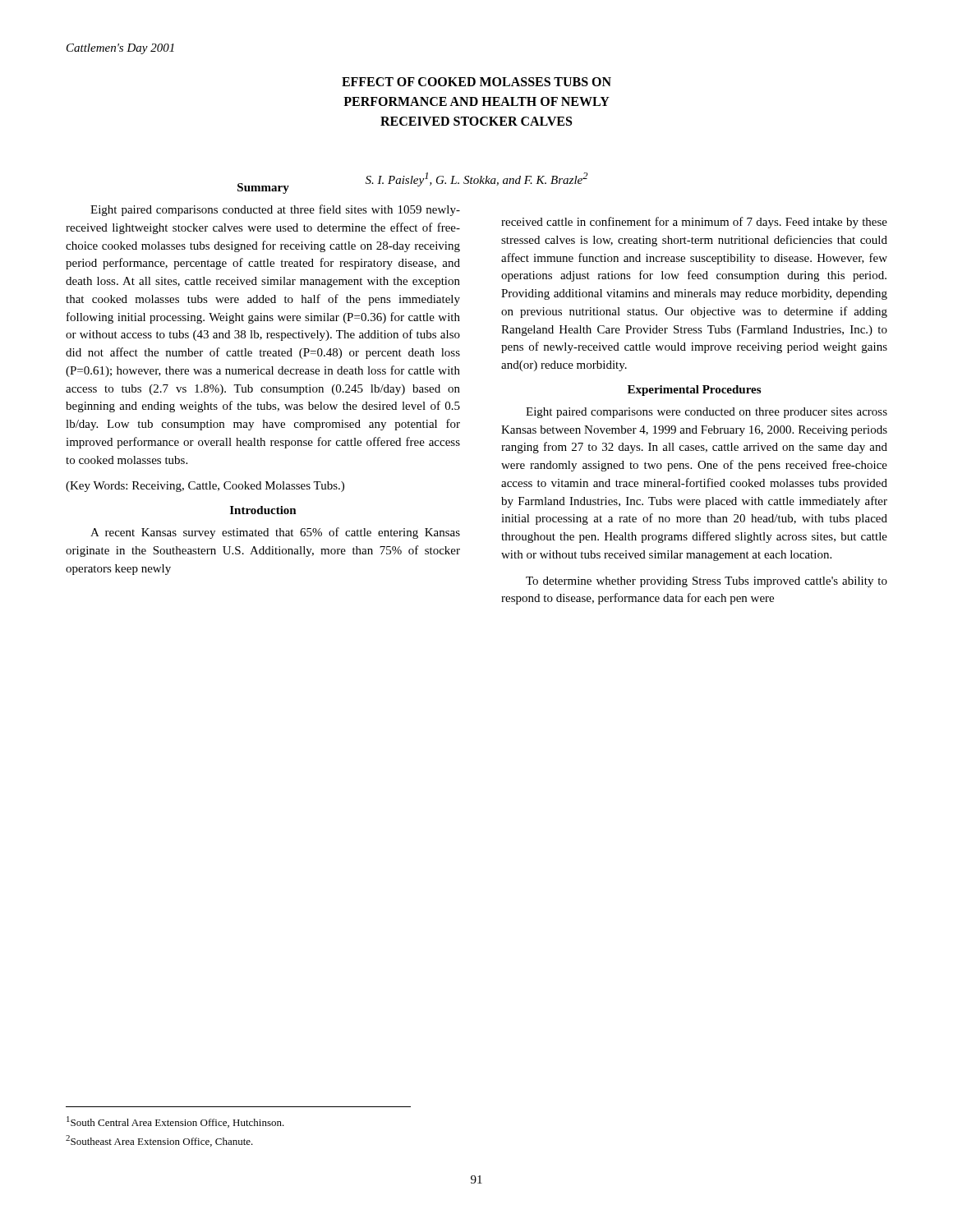
Task: Click on the passage starting "S. I. Paisley1, G. L. Stokka,"
Action: (476, 179)
